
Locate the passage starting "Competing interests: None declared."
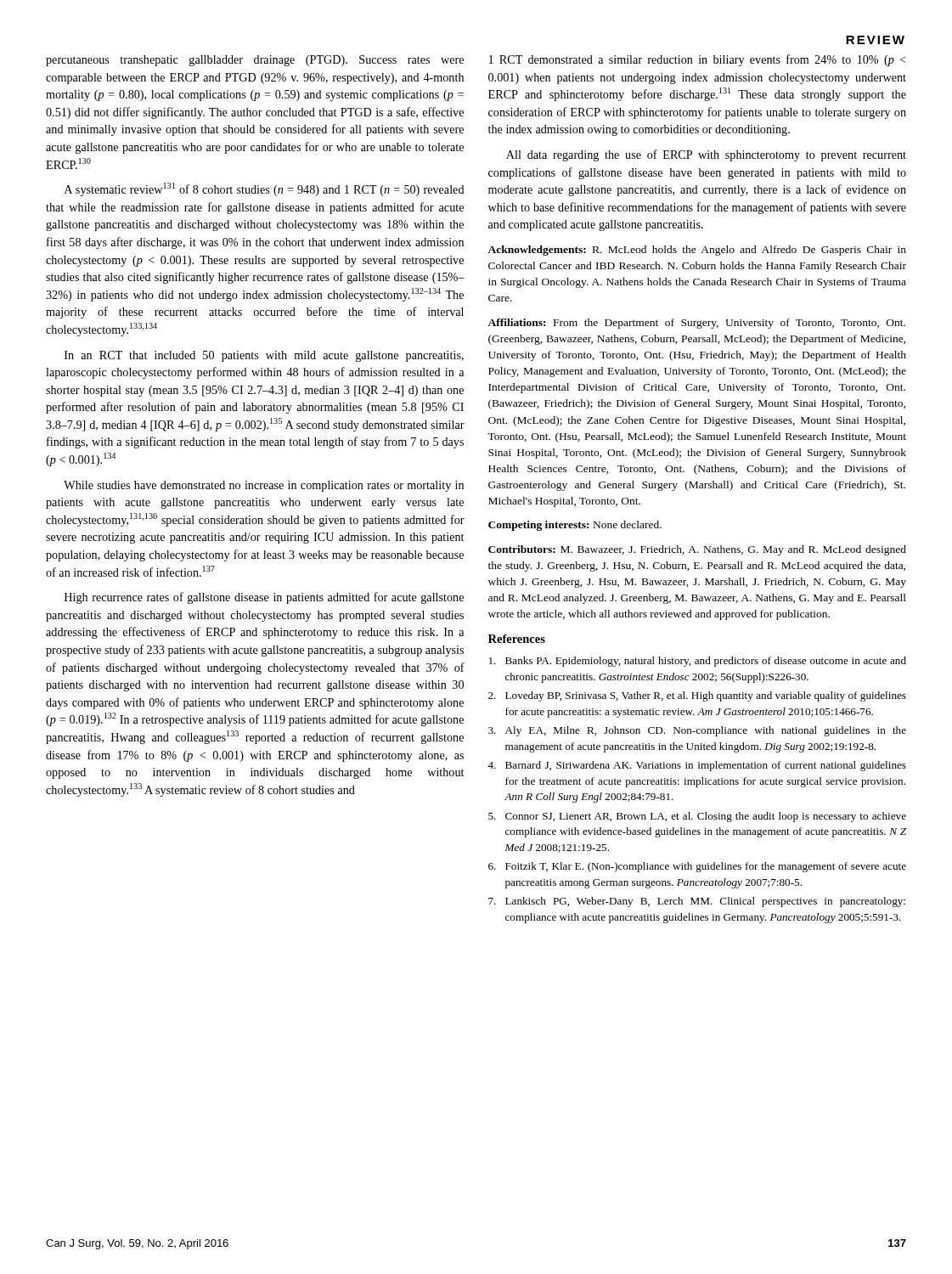pyautogui.click(x=575, y=526)
